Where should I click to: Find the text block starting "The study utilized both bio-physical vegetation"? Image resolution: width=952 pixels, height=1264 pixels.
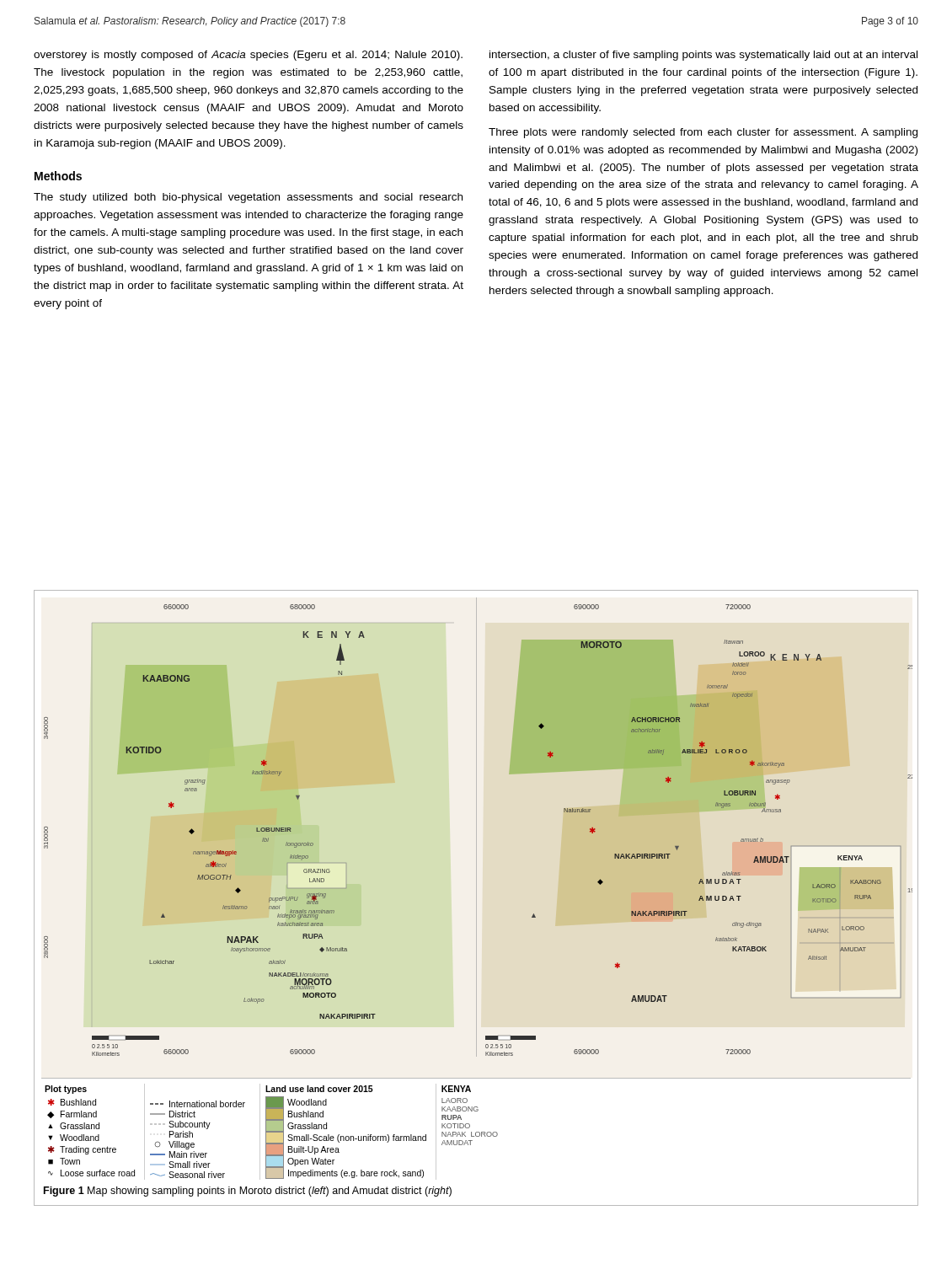pos(249,250)
